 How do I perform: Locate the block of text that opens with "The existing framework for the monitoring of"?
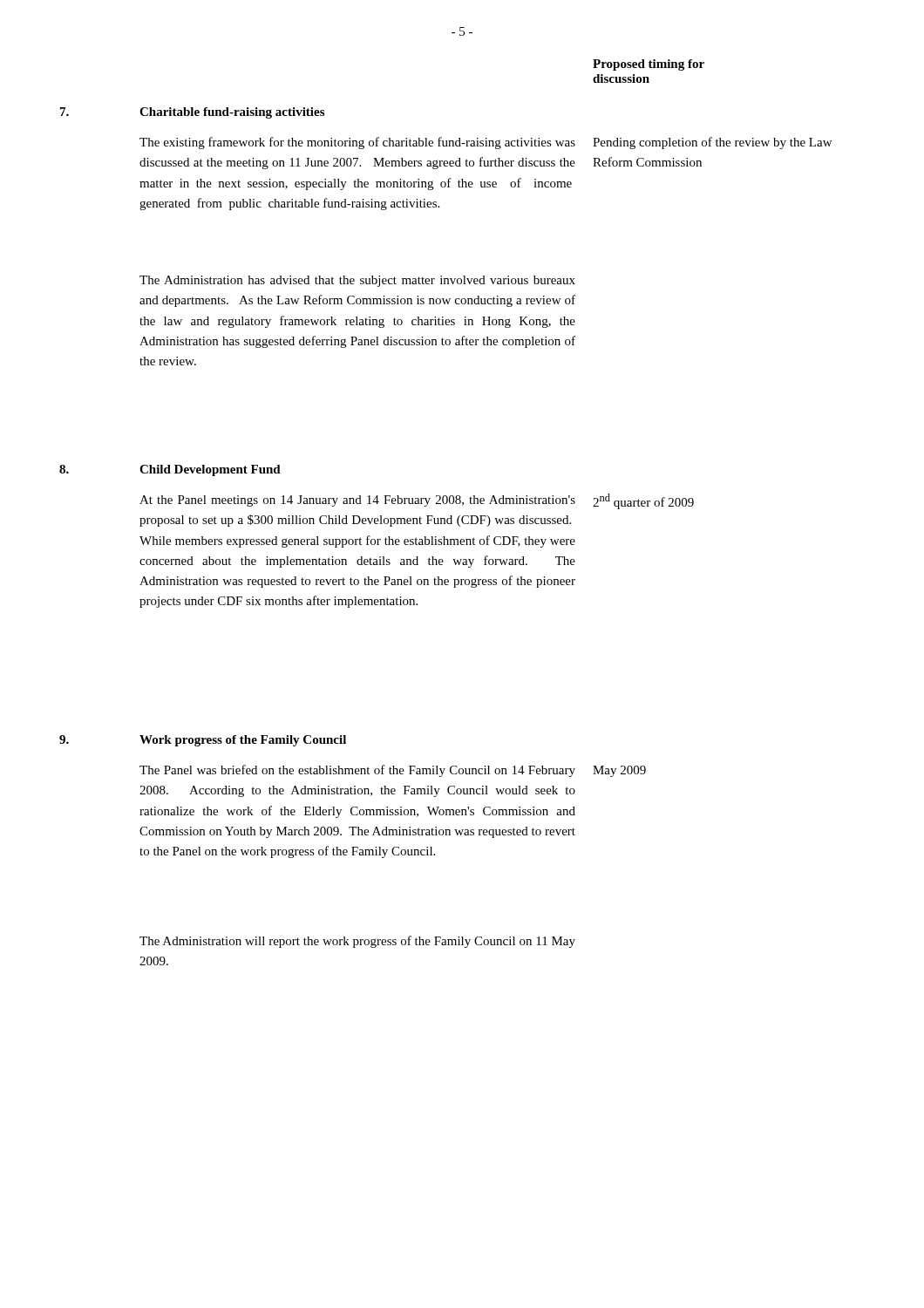pos(357,173)
